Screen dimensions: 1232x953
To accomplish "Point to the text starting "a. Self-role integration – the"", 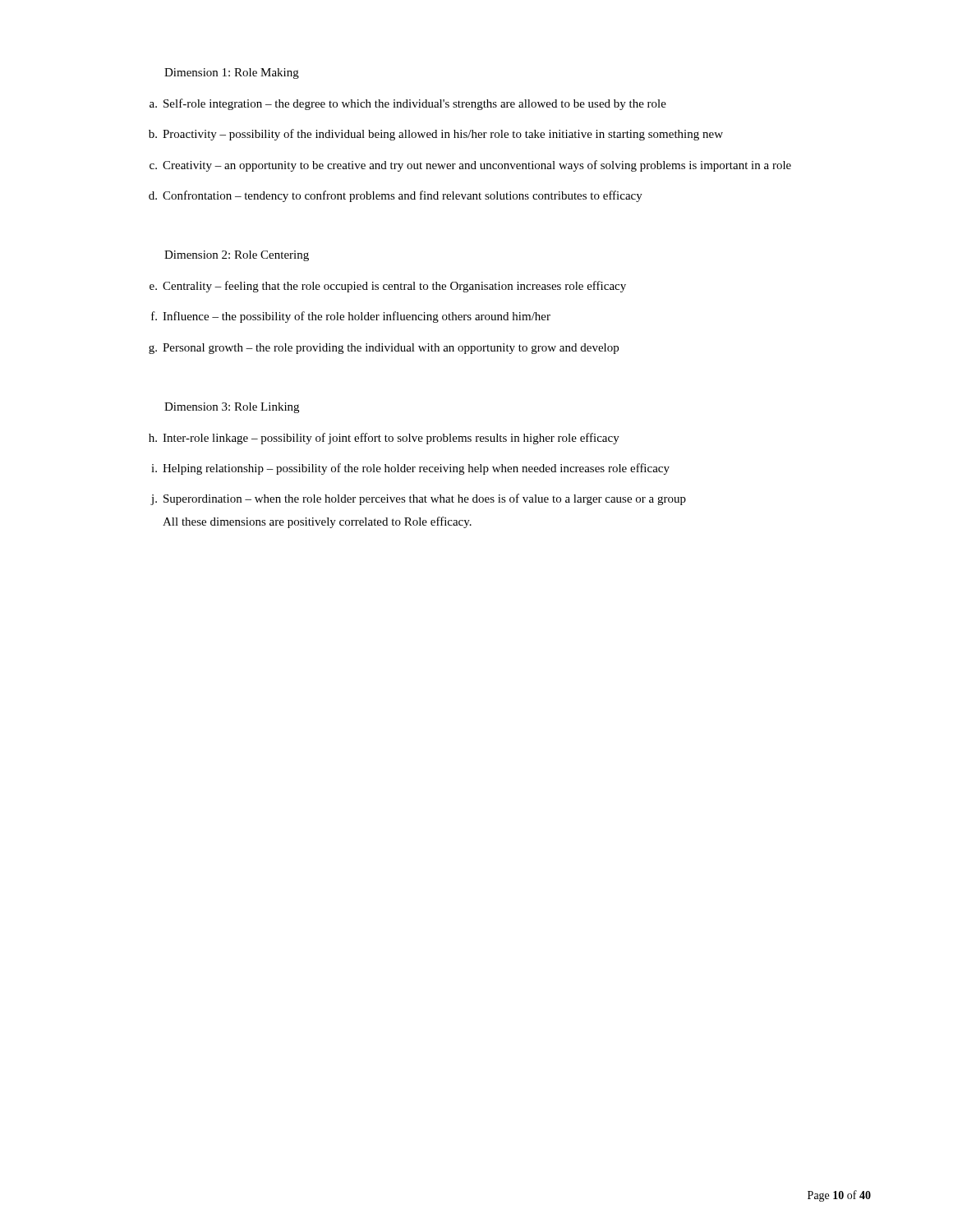I will pyautogui.click(x=493, y=104).
